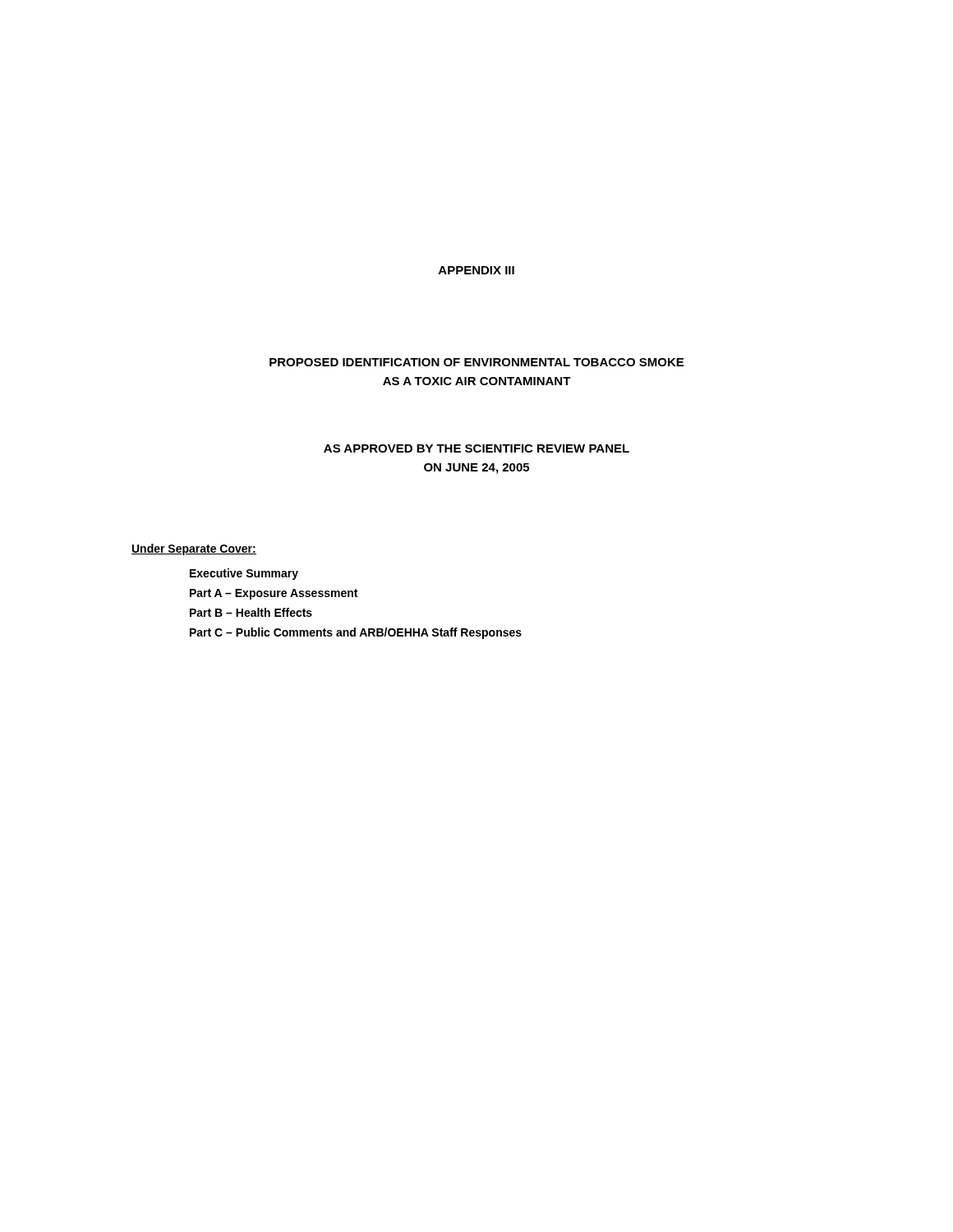Point to the title beginning "PROPOSED IDENTIFICATION OF ENVIRONMENTAL TOBACCO"
The image size is (953, 1232).
coord(476,371)
